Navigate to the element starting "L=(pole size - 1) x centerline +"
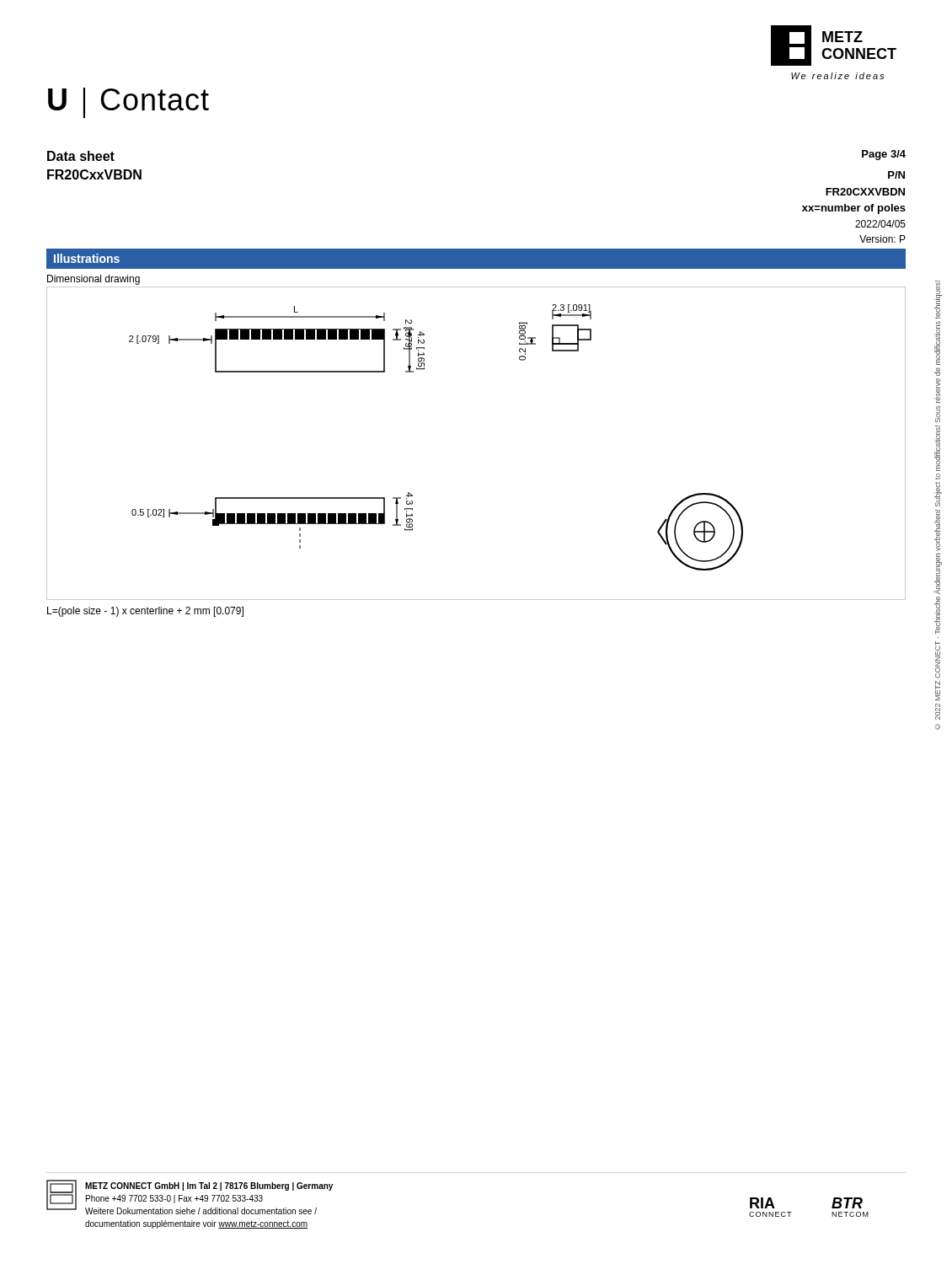The height and width of the screenshot is (1264, 952). click(145, 611)
